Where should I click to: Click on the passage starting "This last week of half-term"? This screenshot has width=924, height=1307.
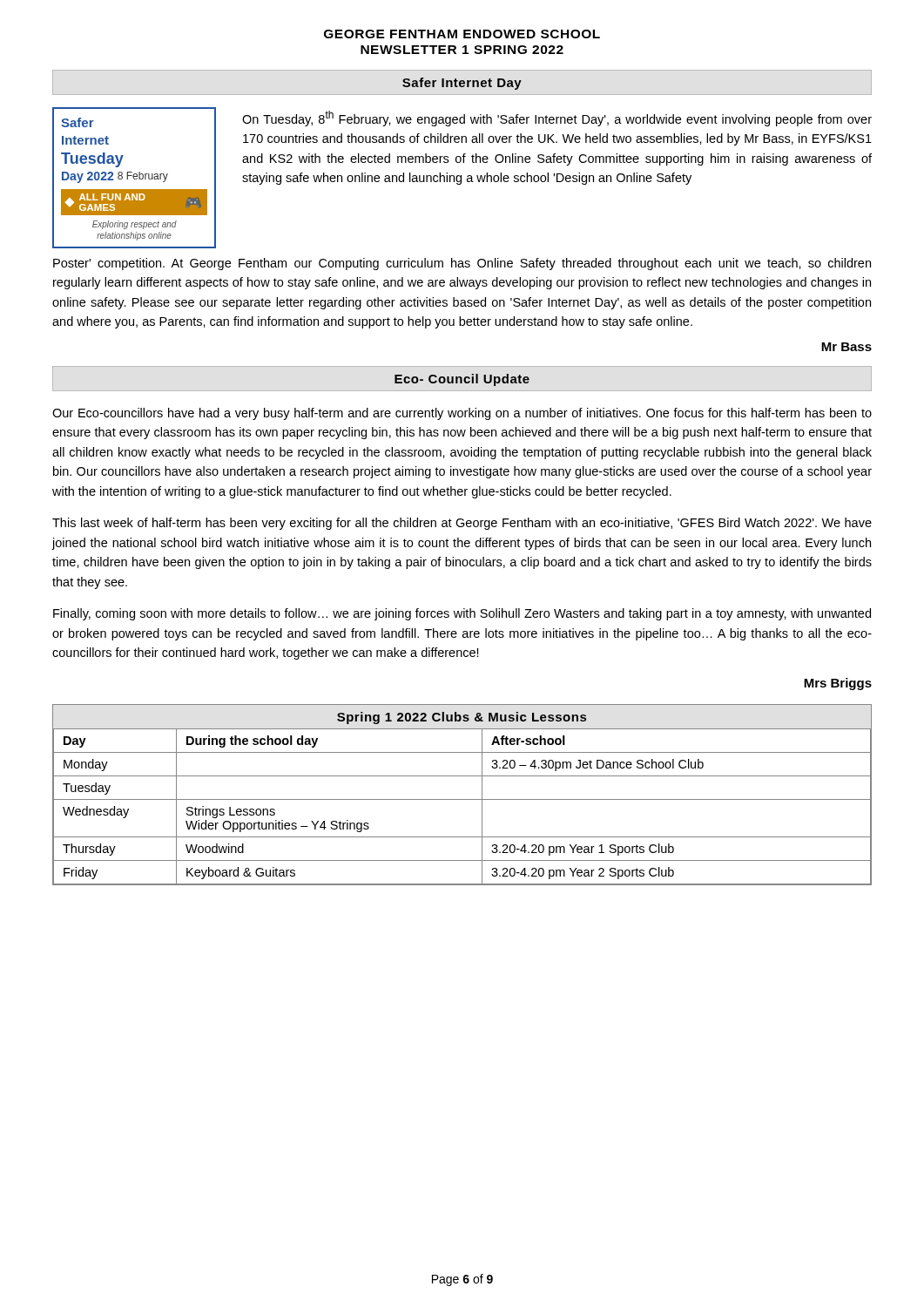pyautogui.click(x=462, y=552)
